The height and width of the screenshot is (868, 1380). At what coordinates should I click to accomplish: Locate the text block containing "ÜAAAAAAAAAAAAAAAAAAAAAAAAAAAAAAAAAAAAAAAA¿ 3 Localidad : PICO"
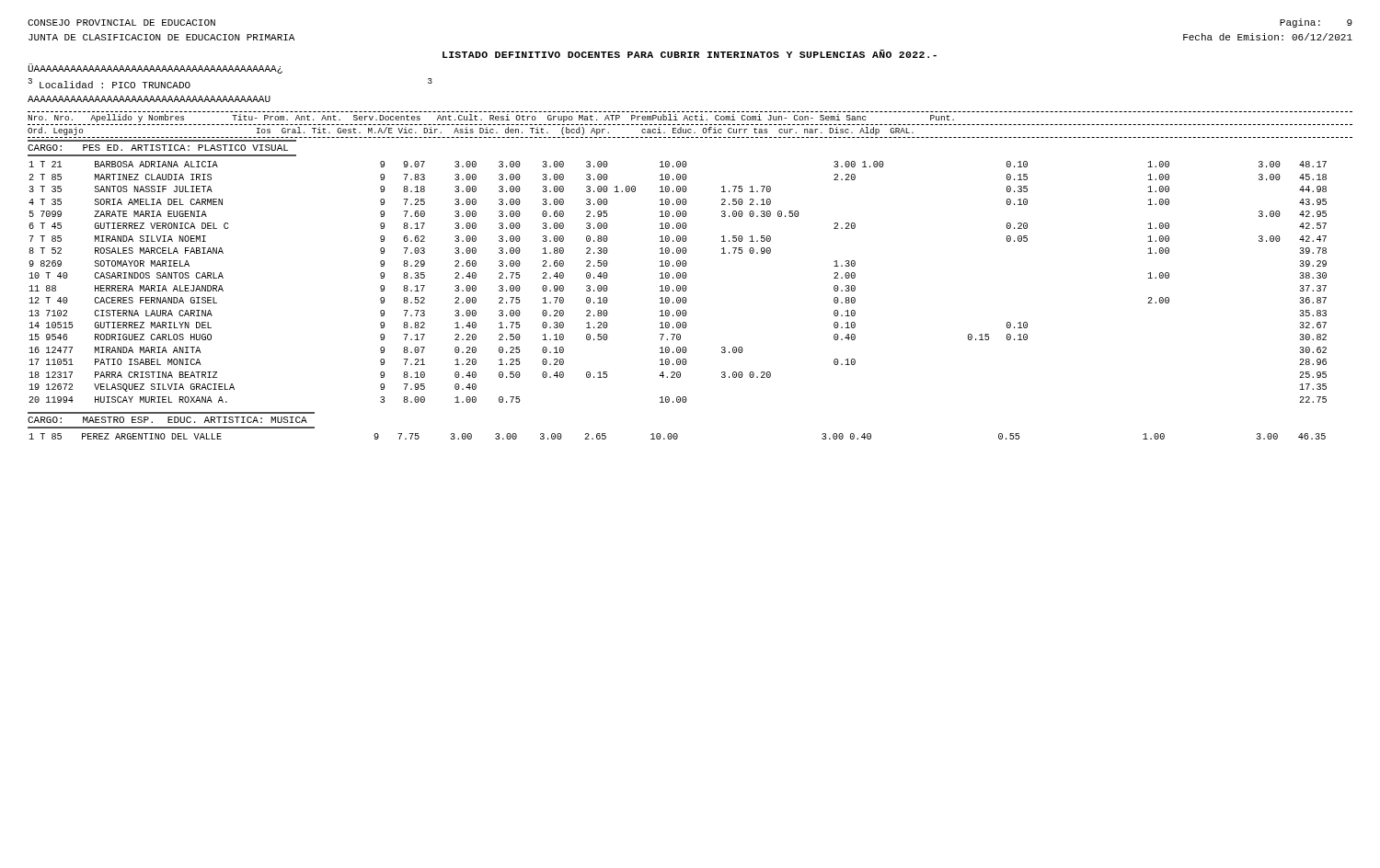coord(230,84)
